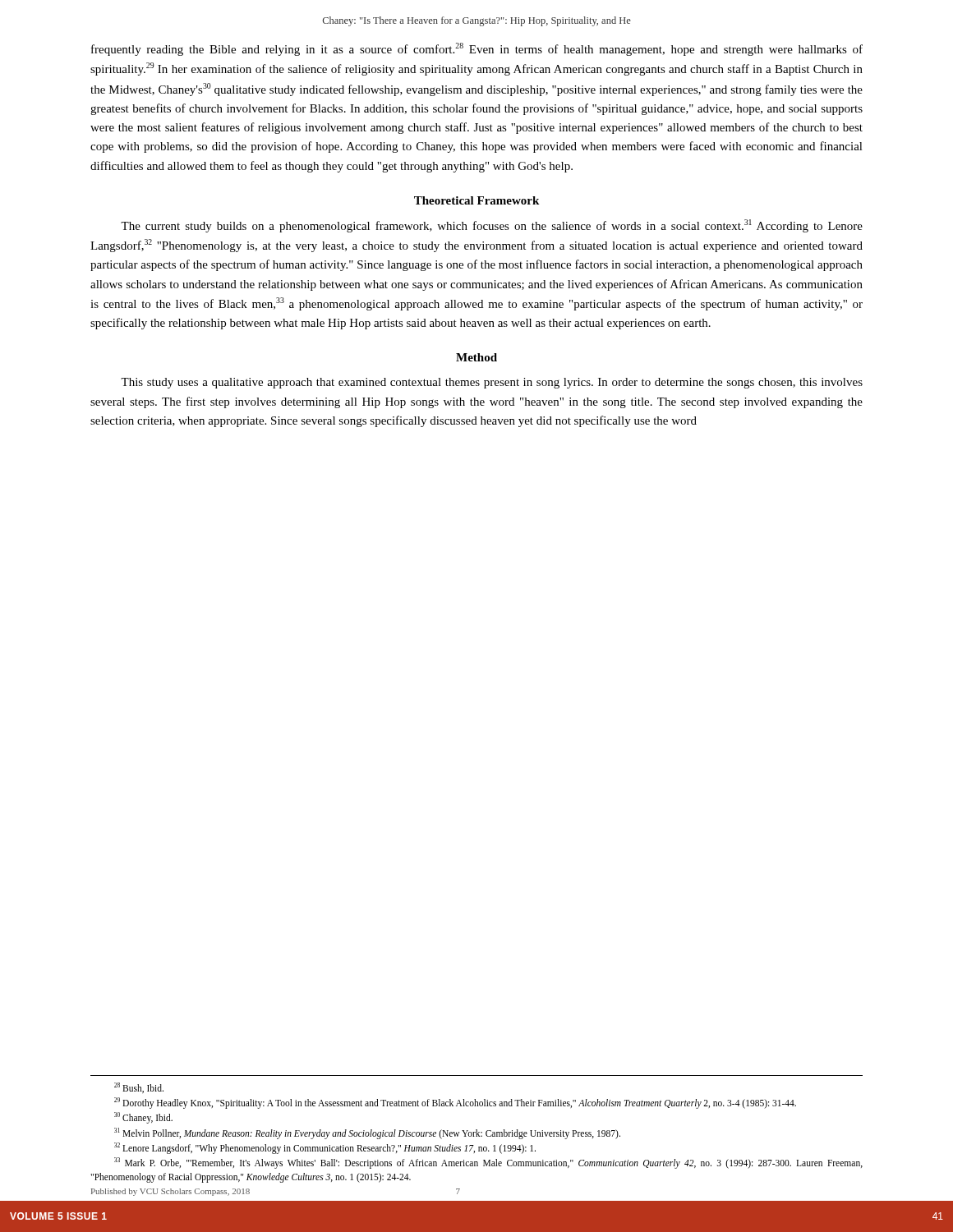Click where it says "28 Bush, Ibid."
953x1232 pixels.
tap(139, 1088)
